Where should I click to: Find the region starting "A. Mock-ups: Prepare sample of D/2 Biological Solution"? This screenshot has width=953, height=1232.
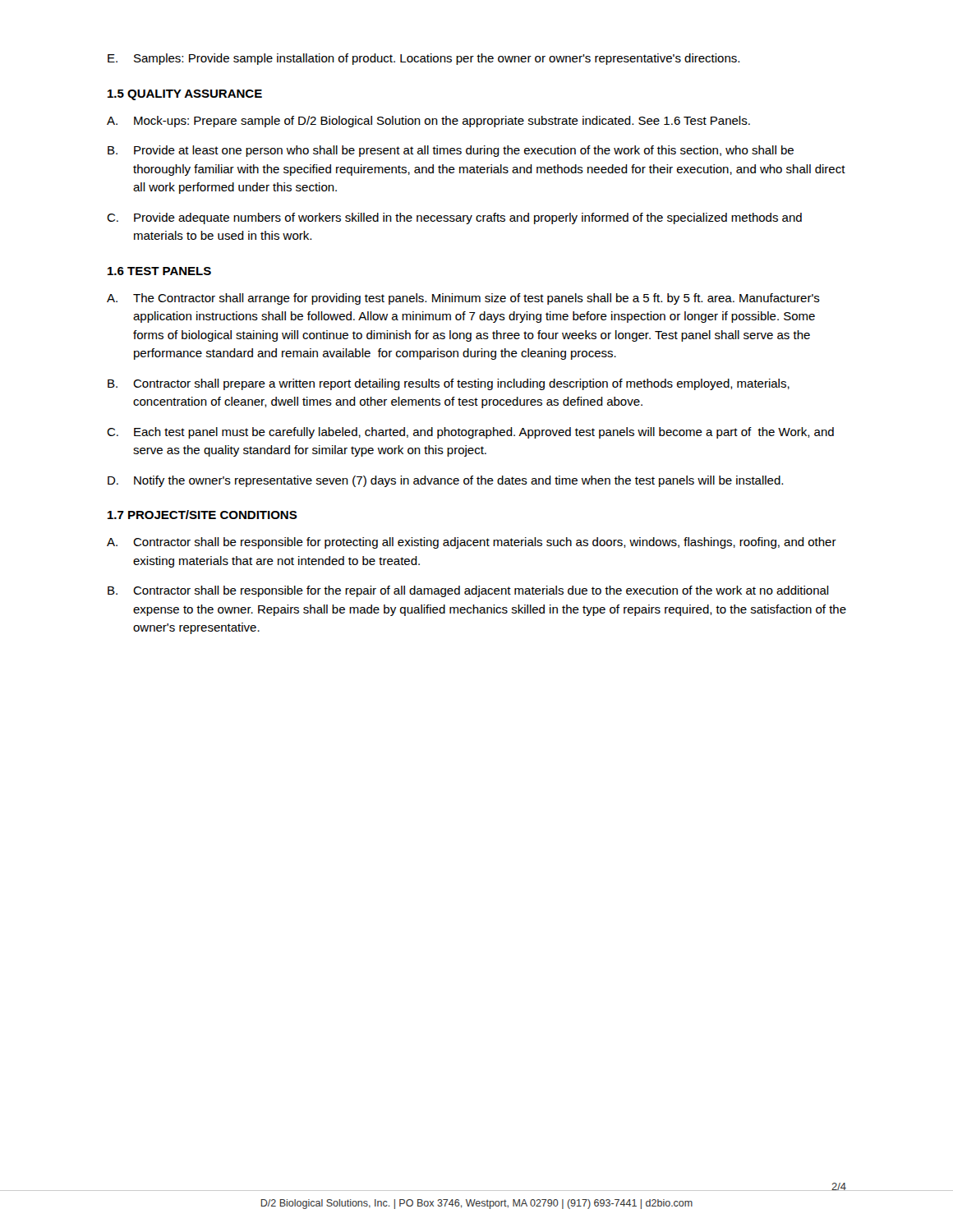click(x=476, y=120)
